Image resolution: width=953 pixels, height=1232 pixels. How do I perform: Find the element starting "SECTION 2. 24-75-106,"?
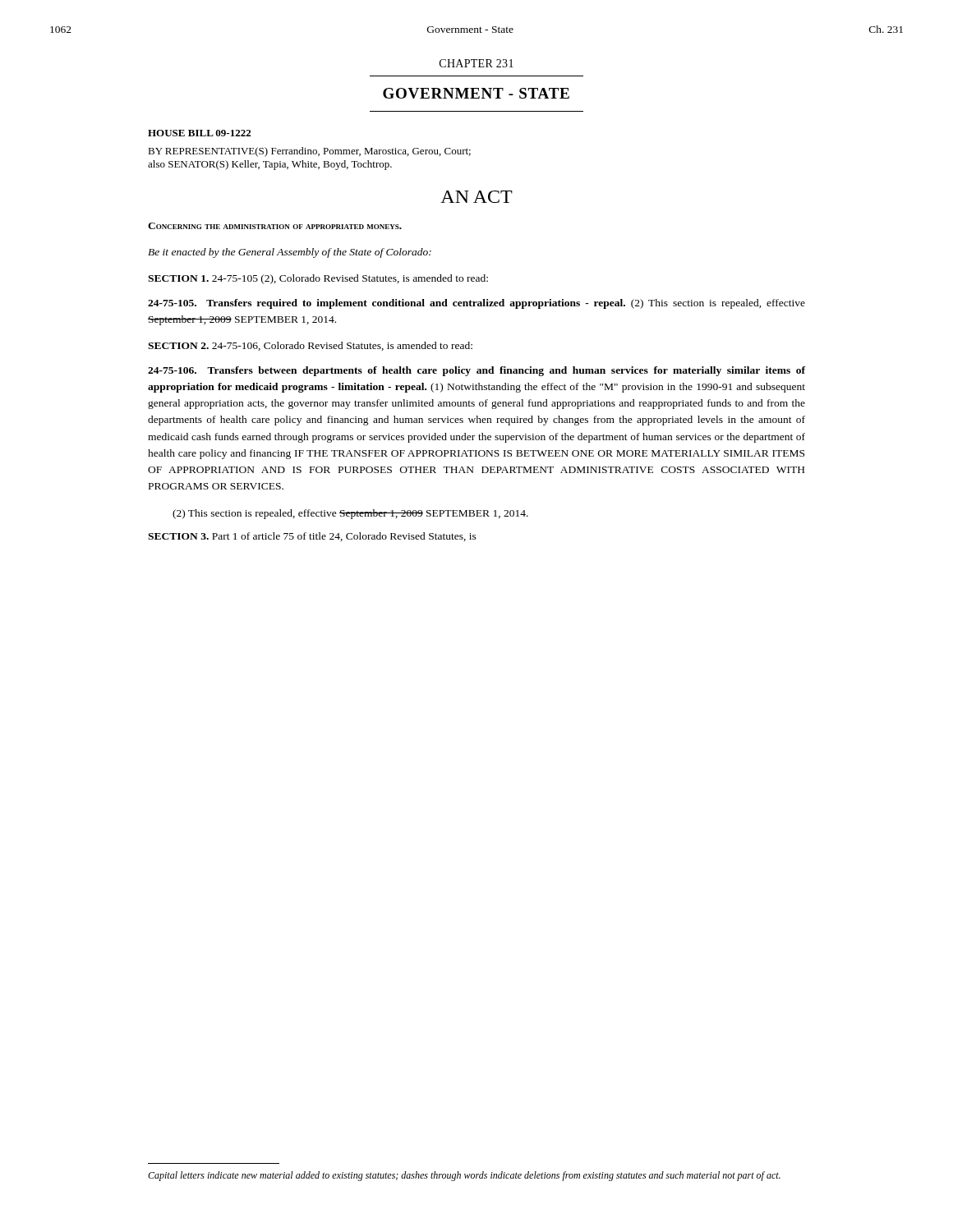point(311,345)
